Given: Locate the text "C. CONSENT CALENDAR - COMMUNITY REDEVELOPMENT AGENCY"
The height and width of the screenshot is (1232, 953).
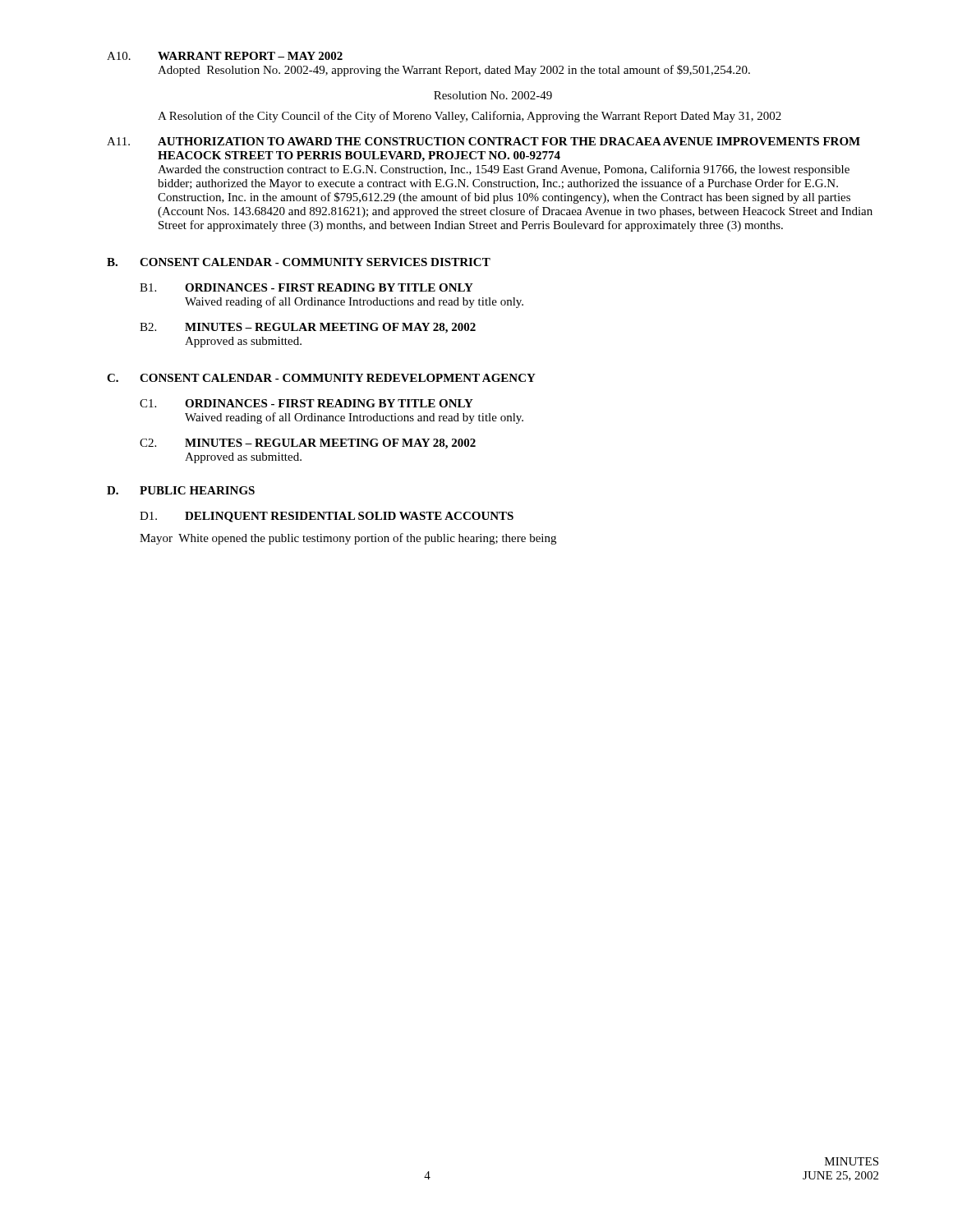Looking at the screenshot, I should (x=321, y=378).
